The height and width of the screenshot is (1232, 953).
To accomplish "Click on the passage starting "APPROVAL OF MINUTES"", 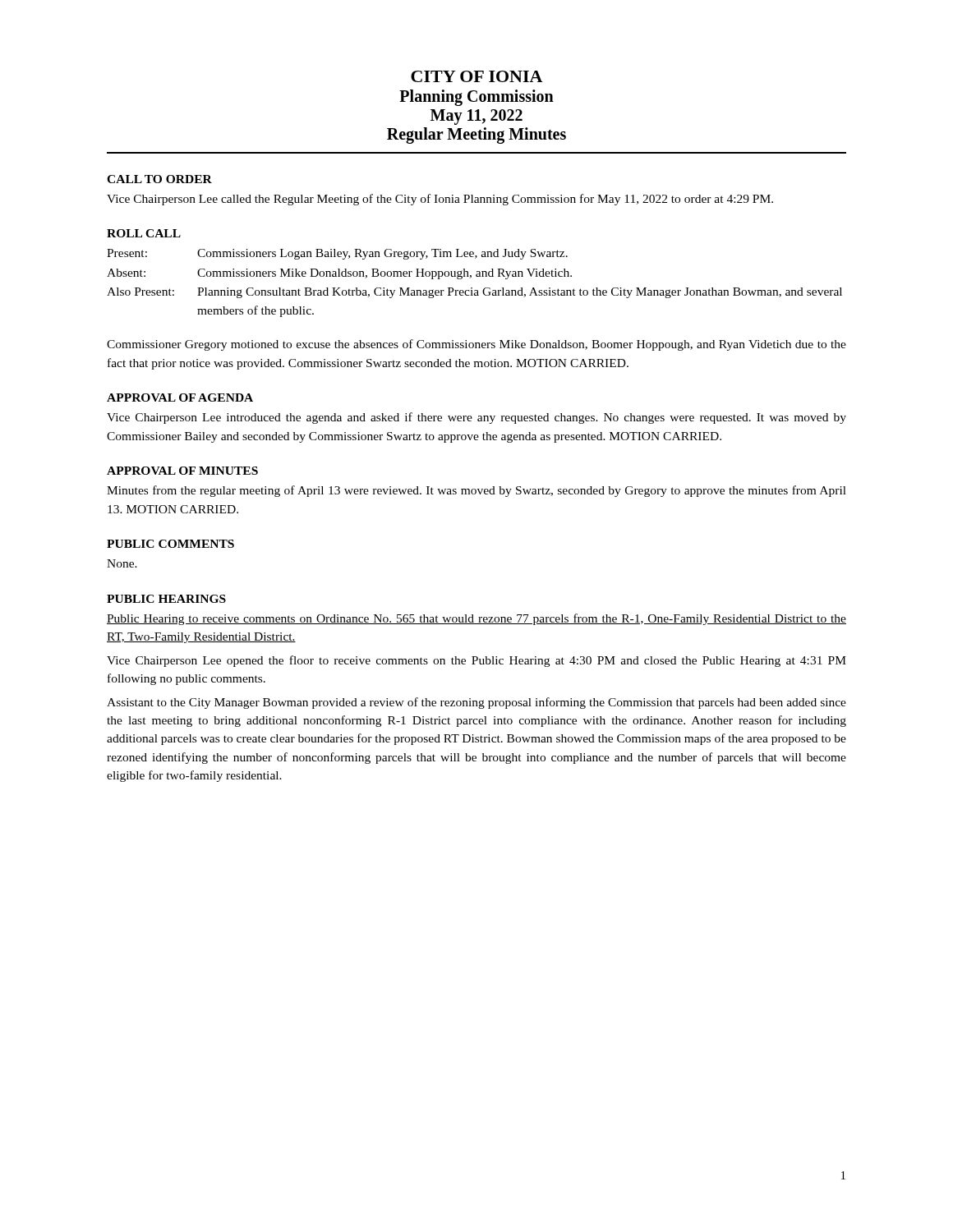I will [183, 470].
